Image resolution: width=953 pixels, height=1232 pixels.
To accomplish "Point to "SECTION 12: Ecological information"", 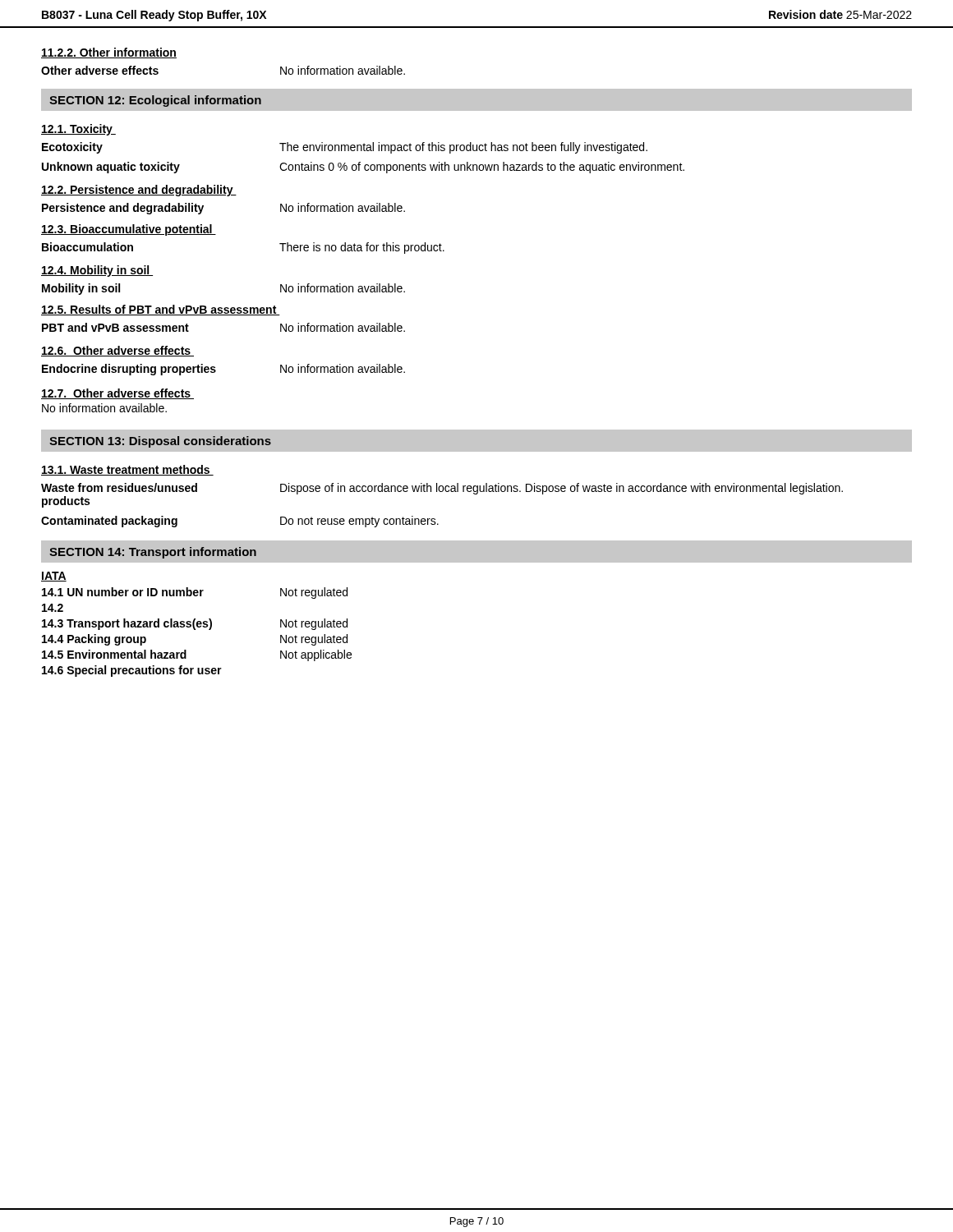I will (155, 100).
